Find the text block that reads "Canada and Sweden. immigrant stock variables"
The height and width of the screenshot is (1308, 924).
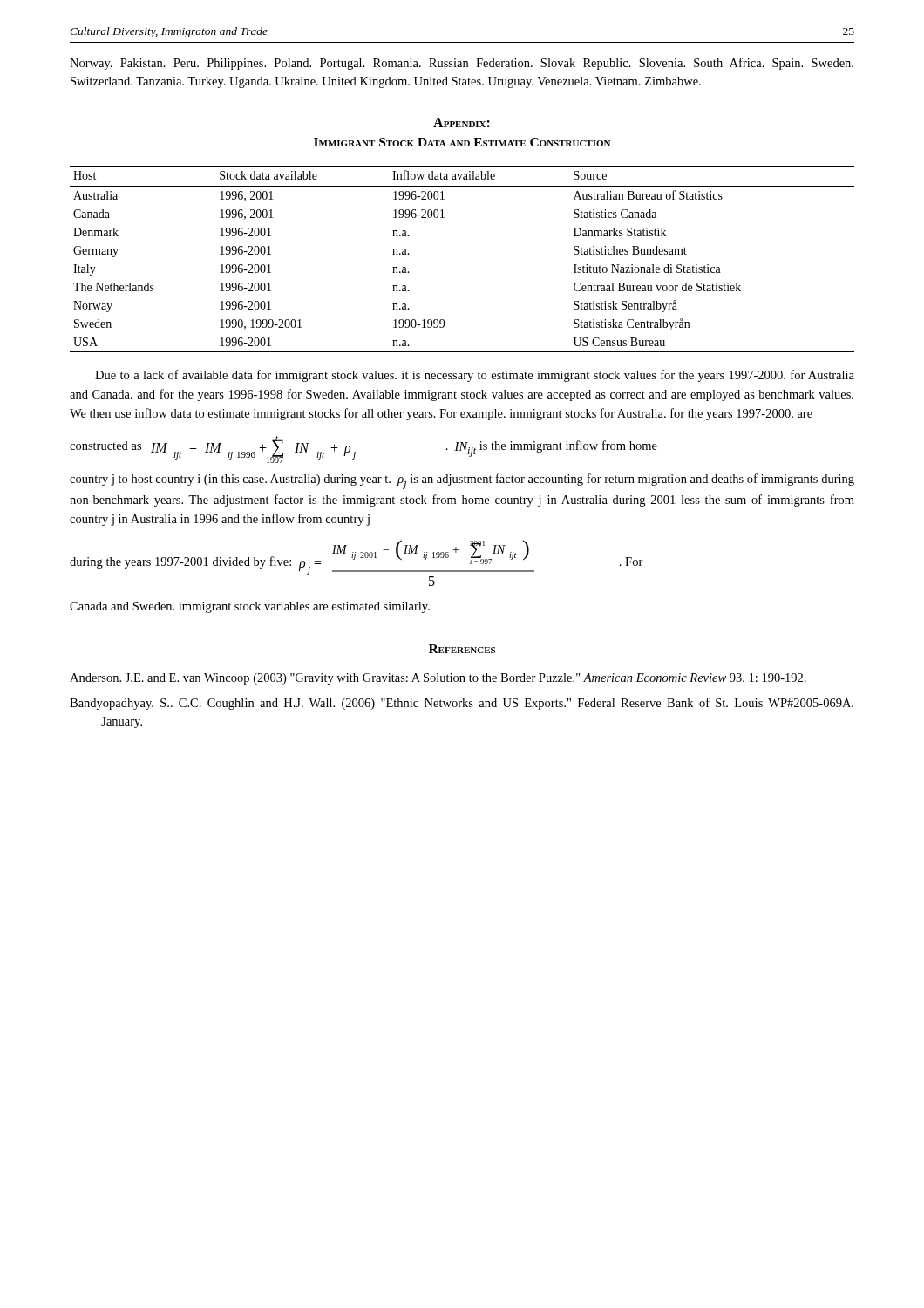pyautogui.click(x=250, y=606)
